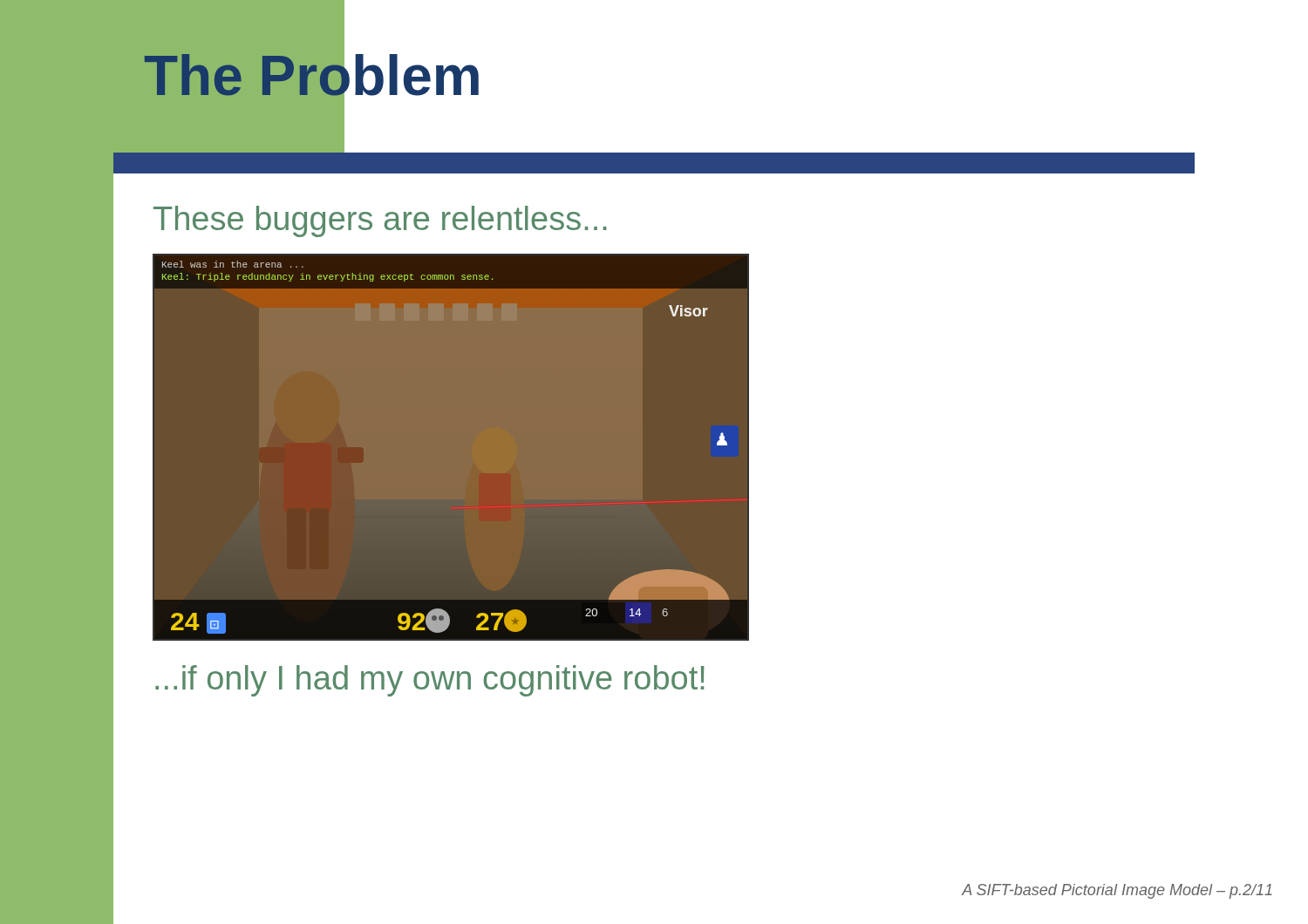Locate the text starting "...if only I had my own"

[430, 678]
